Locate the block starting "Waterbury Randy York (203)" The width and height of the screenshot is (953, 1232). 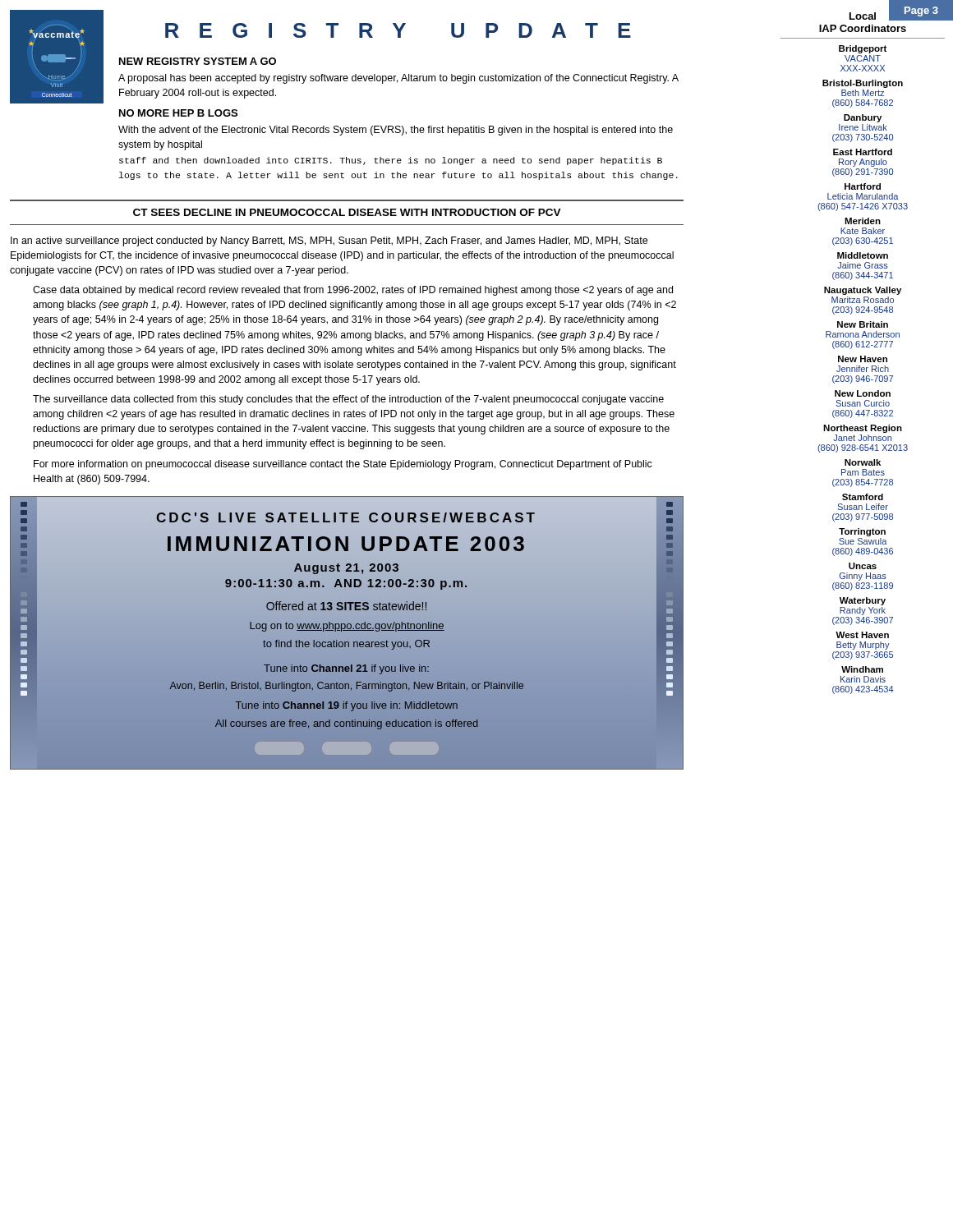[863, 610]
